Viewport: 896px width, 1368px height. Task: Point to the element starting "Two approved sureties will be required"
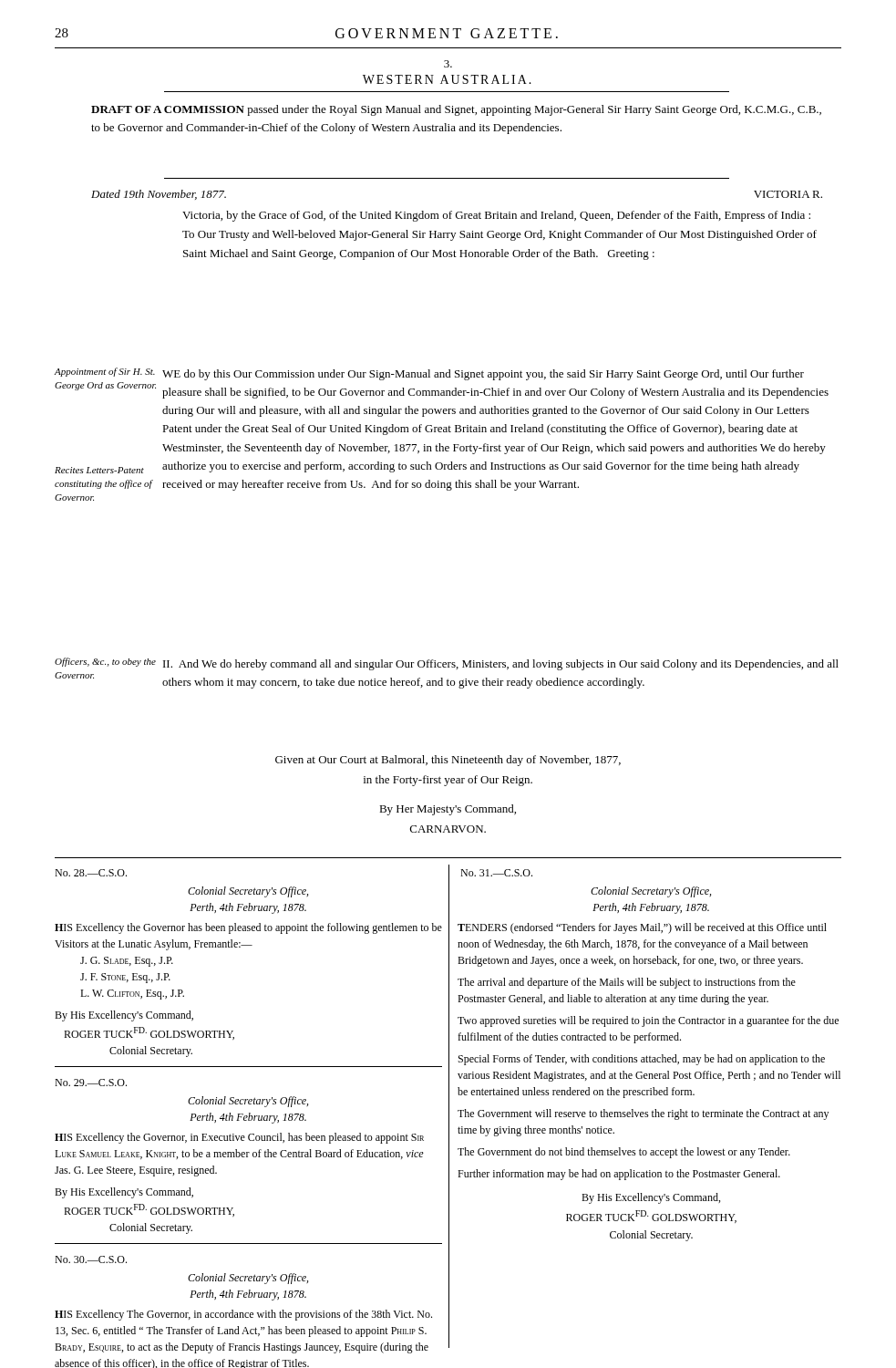point(648,1029)
